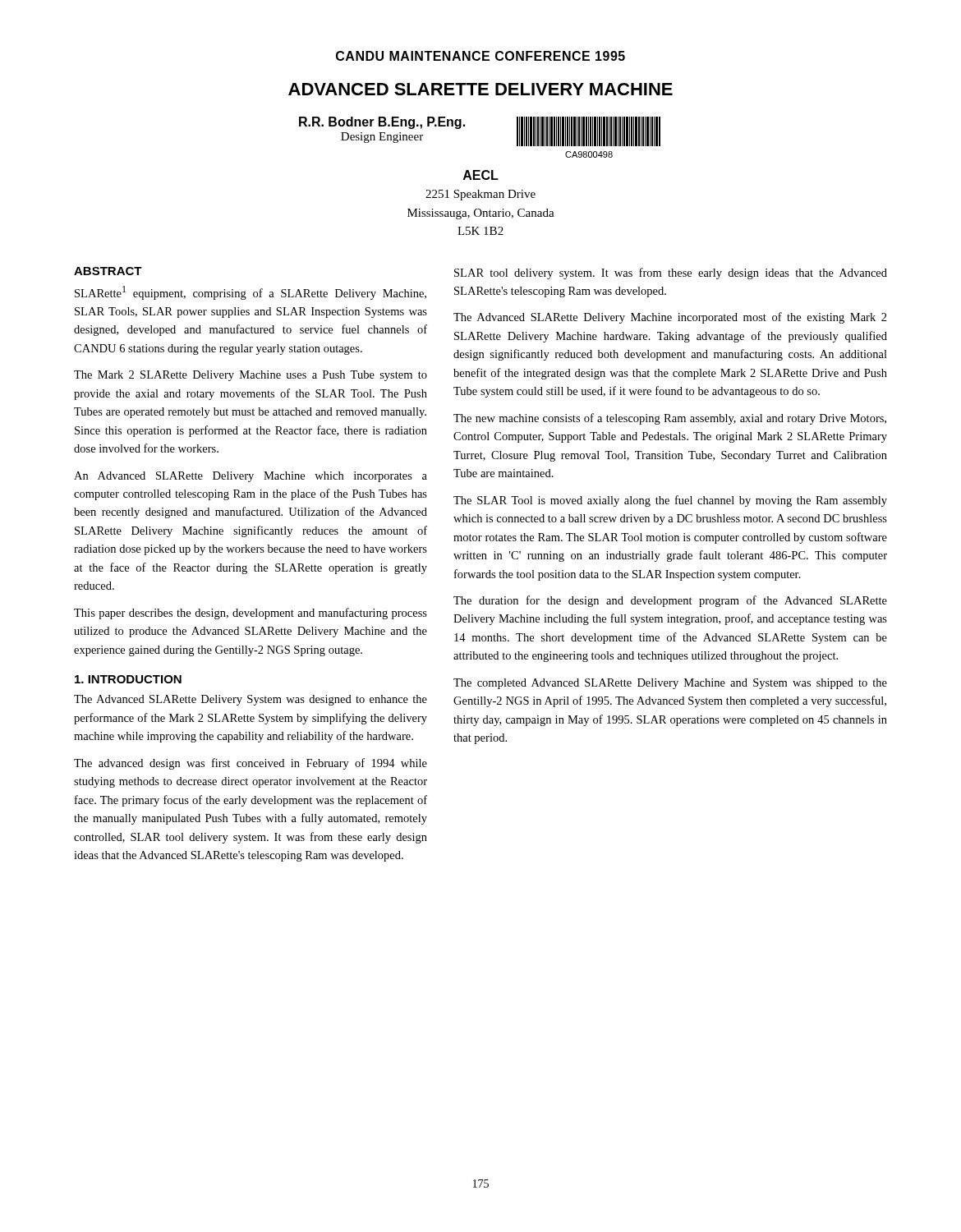The width and height of the screenshot is (961, 1232).
Task: Click on the text block starting "SLAR tool delivery"
Action: [x=670, y=282]
